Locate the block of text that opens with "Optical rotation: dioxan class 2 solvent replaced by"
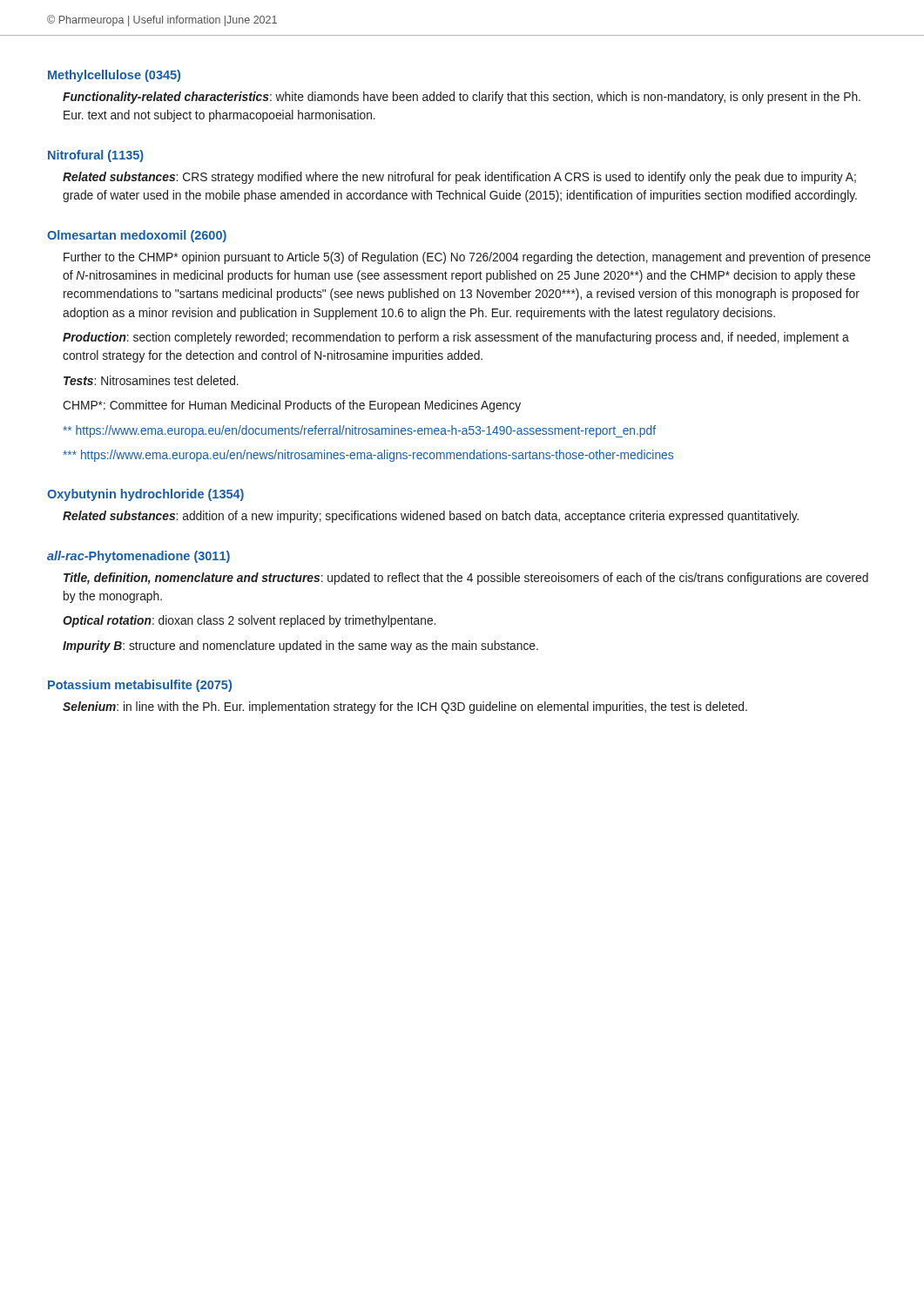Screen dimensions: 1307x924 coord(249,621)
